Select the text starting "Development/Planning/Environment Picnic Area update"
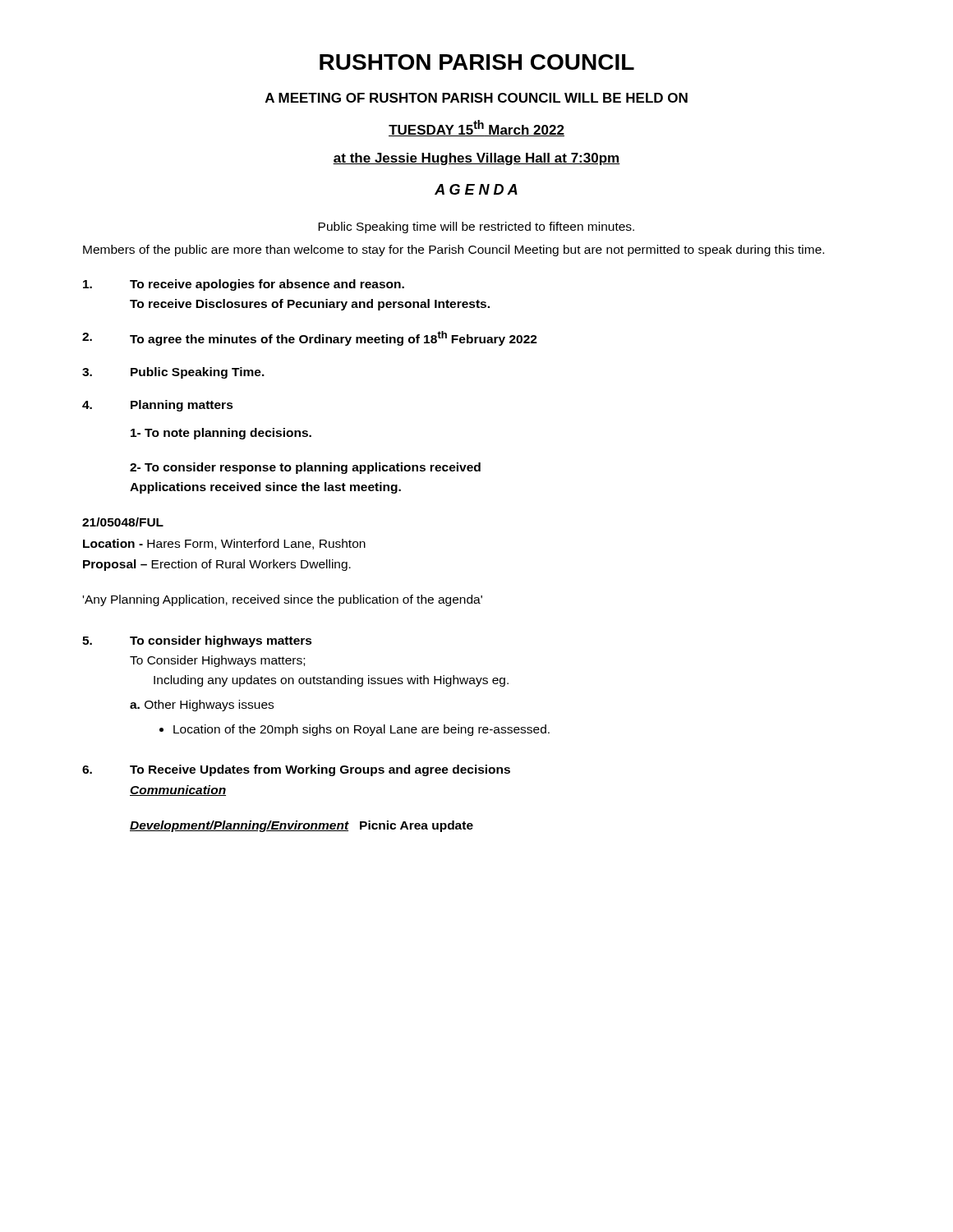This screenshot has height=1232, width=953. (x=302, y=825)
